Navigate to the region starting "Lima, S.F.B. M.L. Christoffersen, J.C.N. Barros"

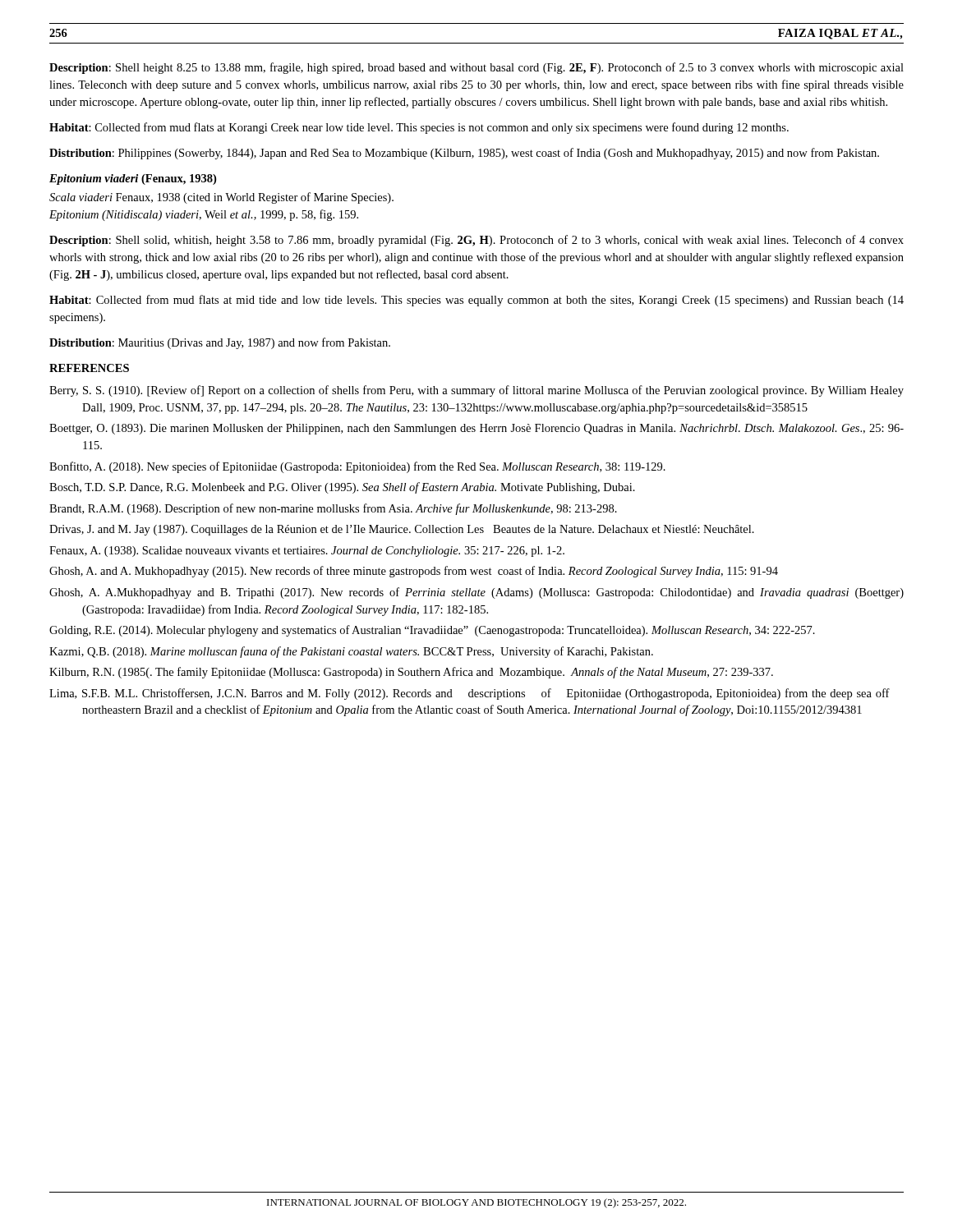(476, 702)
